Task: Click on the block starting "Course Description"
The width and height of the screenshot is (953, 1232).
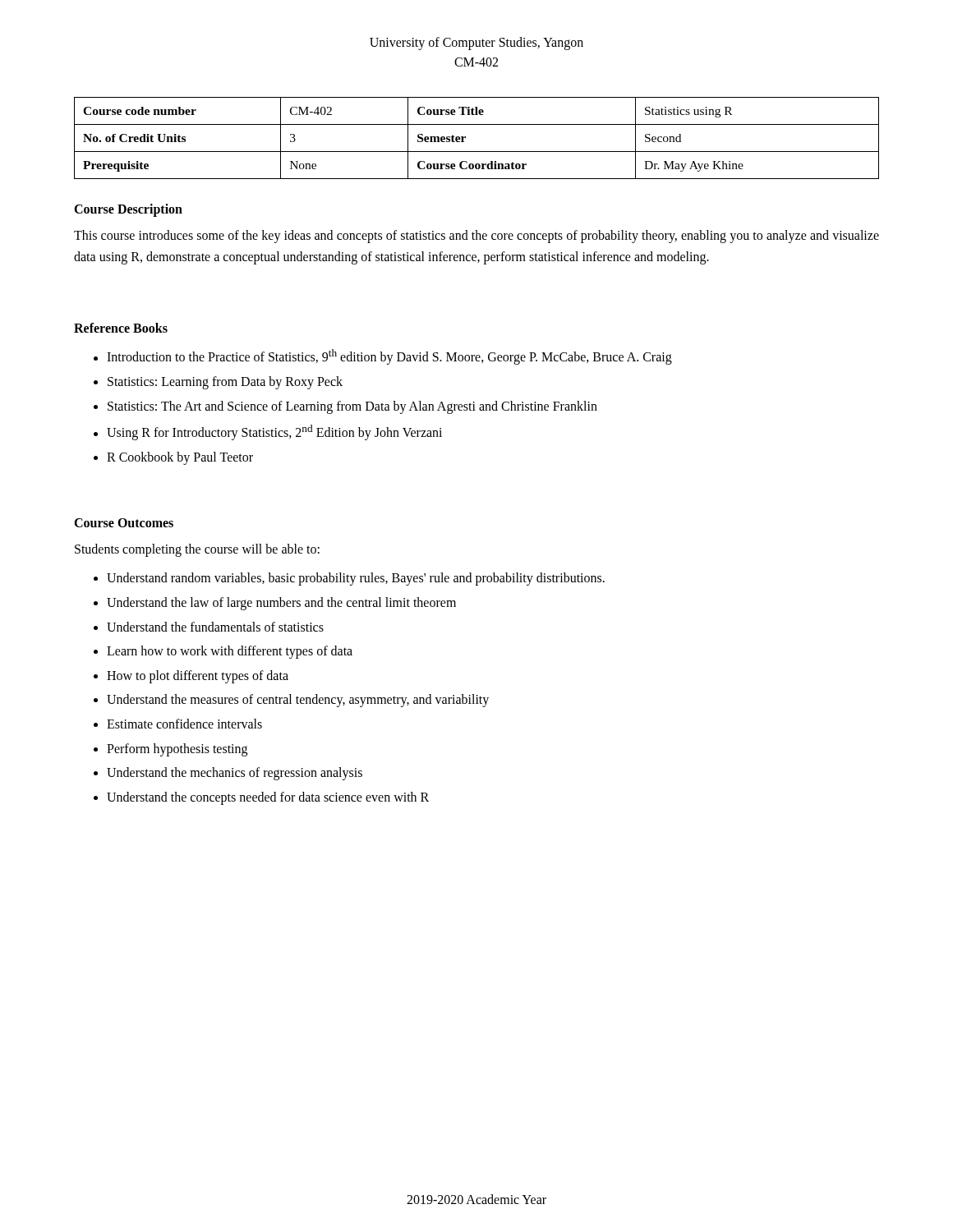Action: click(128, 209)
